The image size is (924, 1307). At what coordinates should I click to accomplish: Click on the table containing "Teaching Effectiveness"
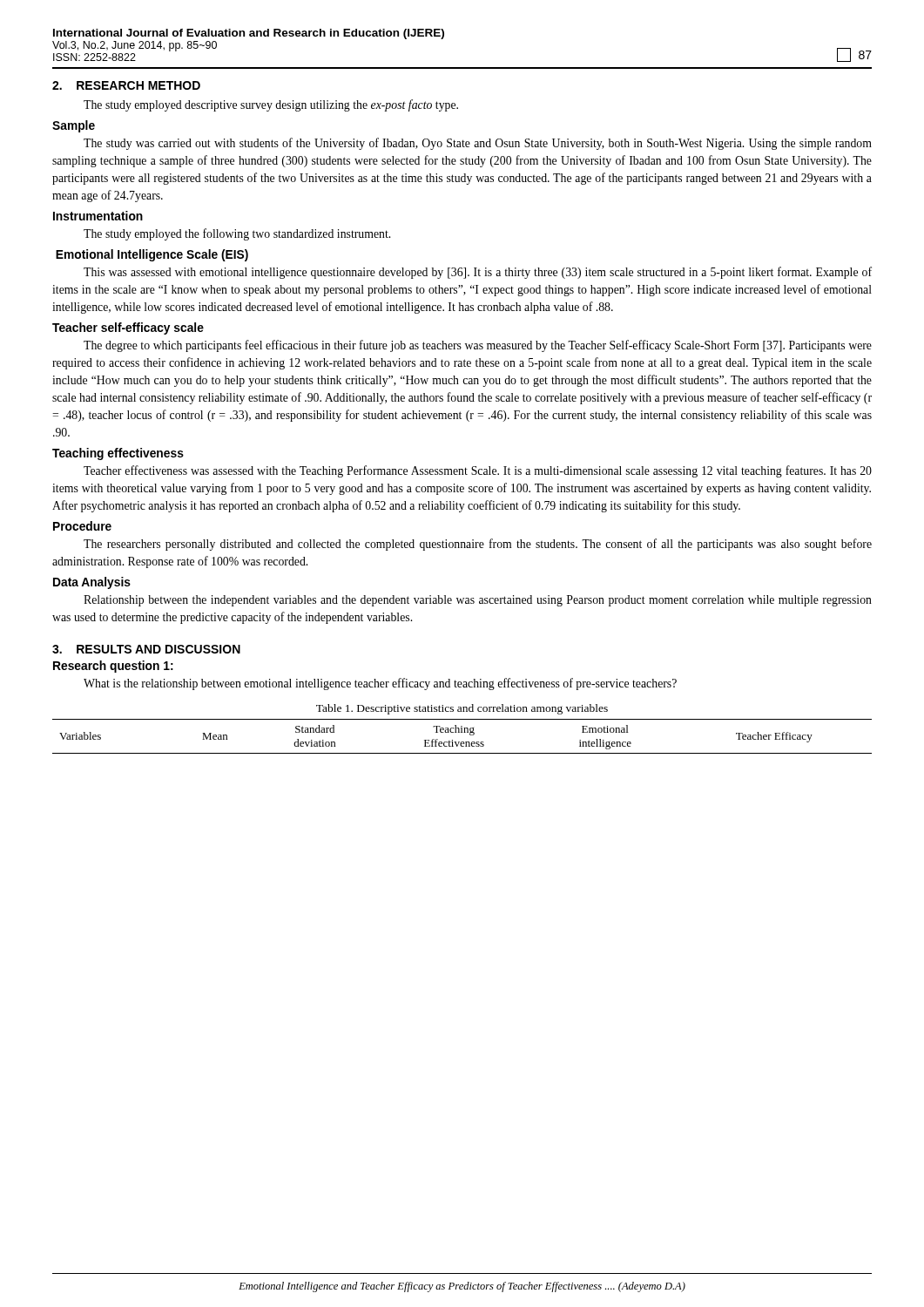pos(462,742)
